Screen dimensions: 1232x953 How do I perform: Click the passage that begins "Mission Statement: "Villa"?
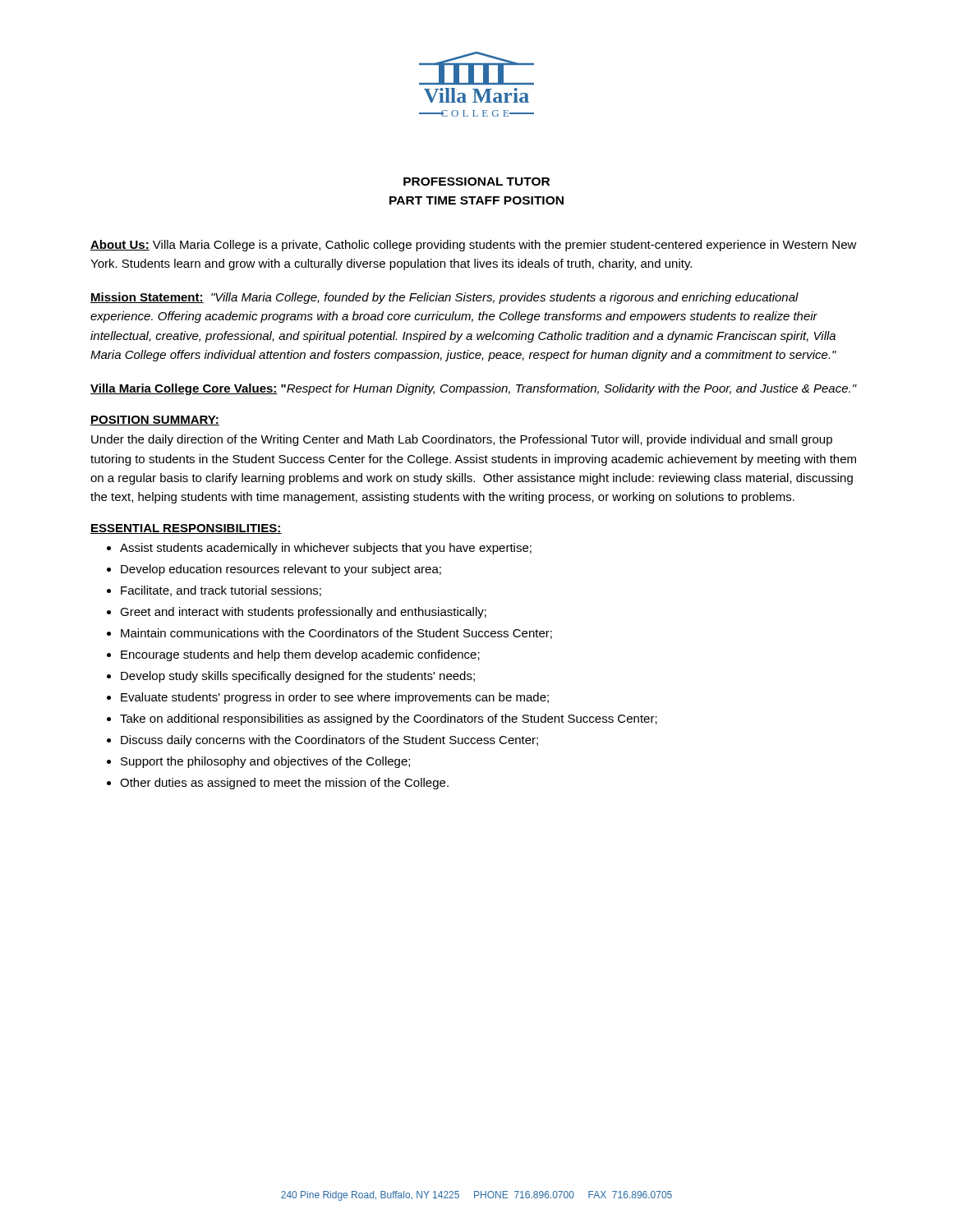click(x=463, y=326)
